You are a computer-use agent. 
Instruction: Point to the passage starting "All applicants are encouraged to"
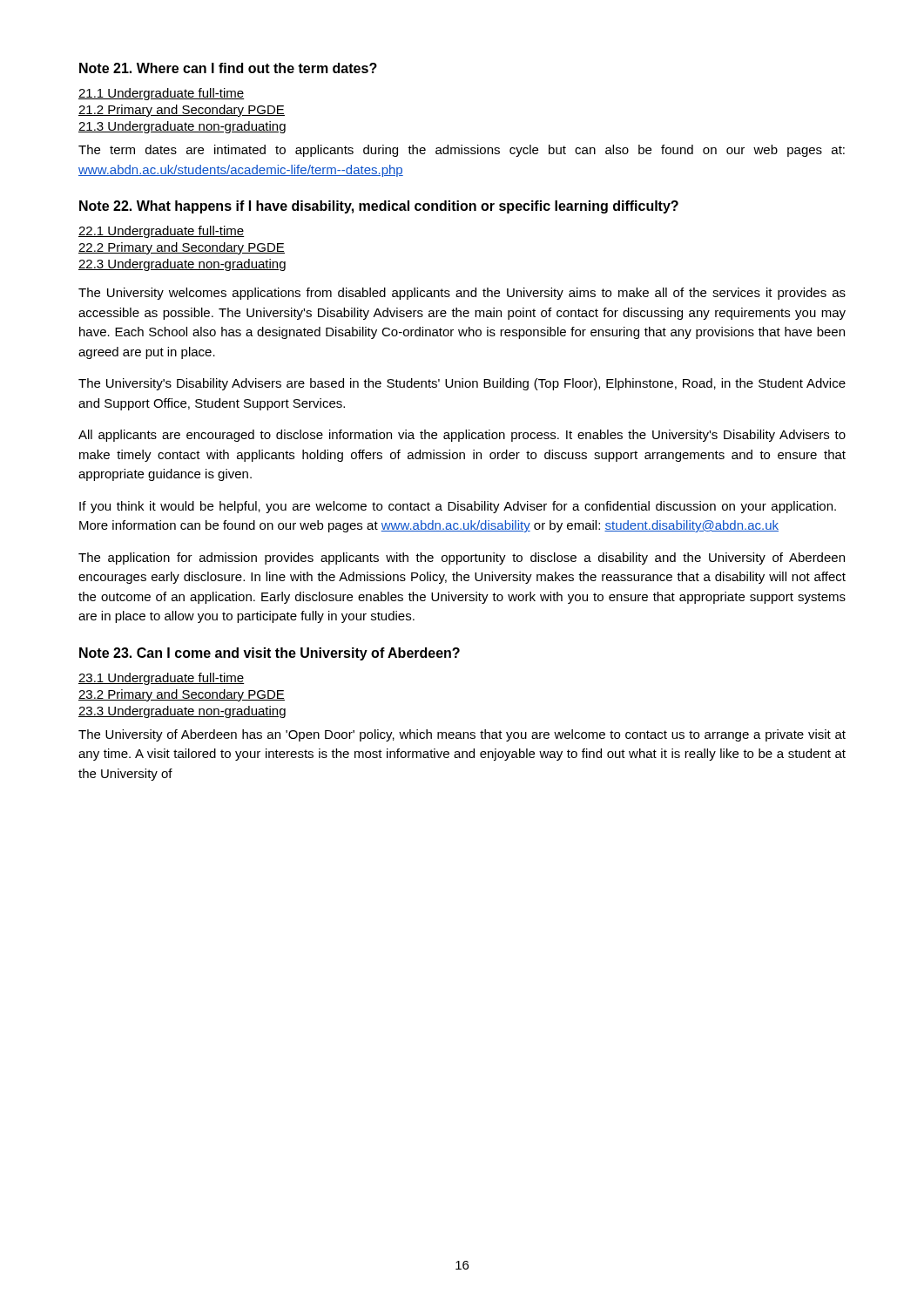pyautogui.click(x=462, y=454)
